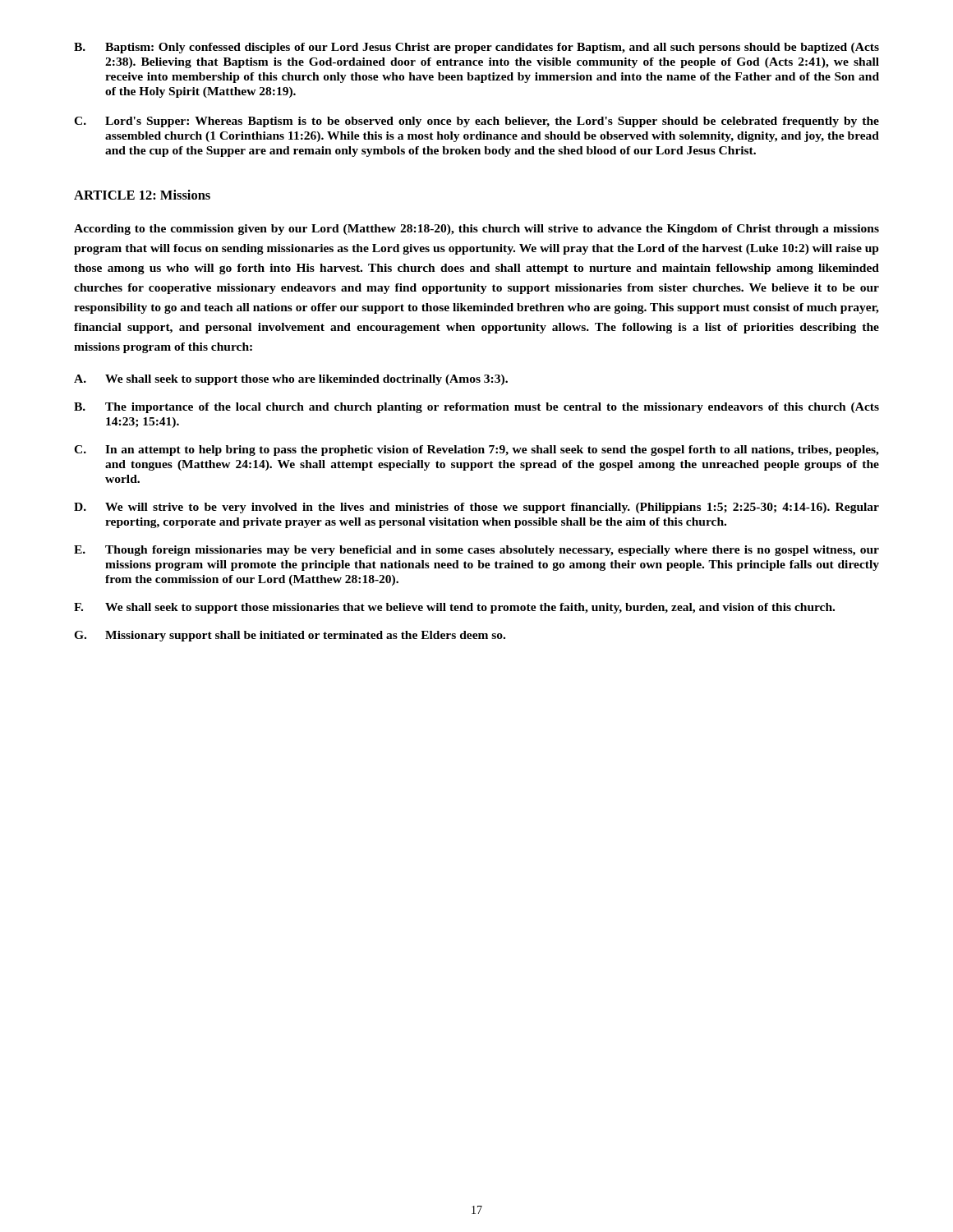953x1232 pixels.
Task: Locate the element starting "B. Baptism: Only confessed"
Action: [x=476, y=69]
